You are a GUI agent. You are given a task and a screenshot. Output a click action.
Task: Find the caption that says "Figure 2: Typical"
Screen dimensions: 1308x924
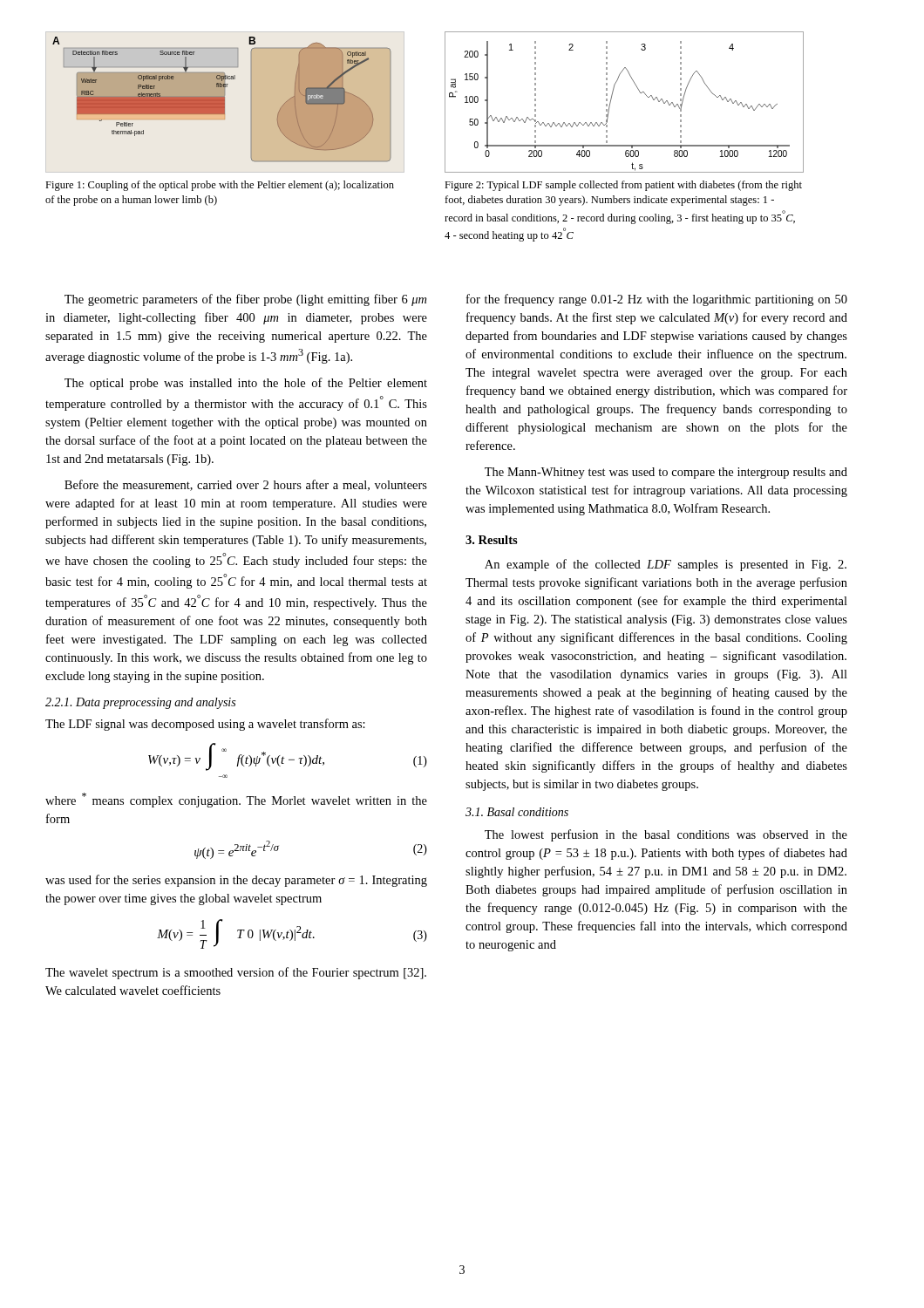point(623,210)
